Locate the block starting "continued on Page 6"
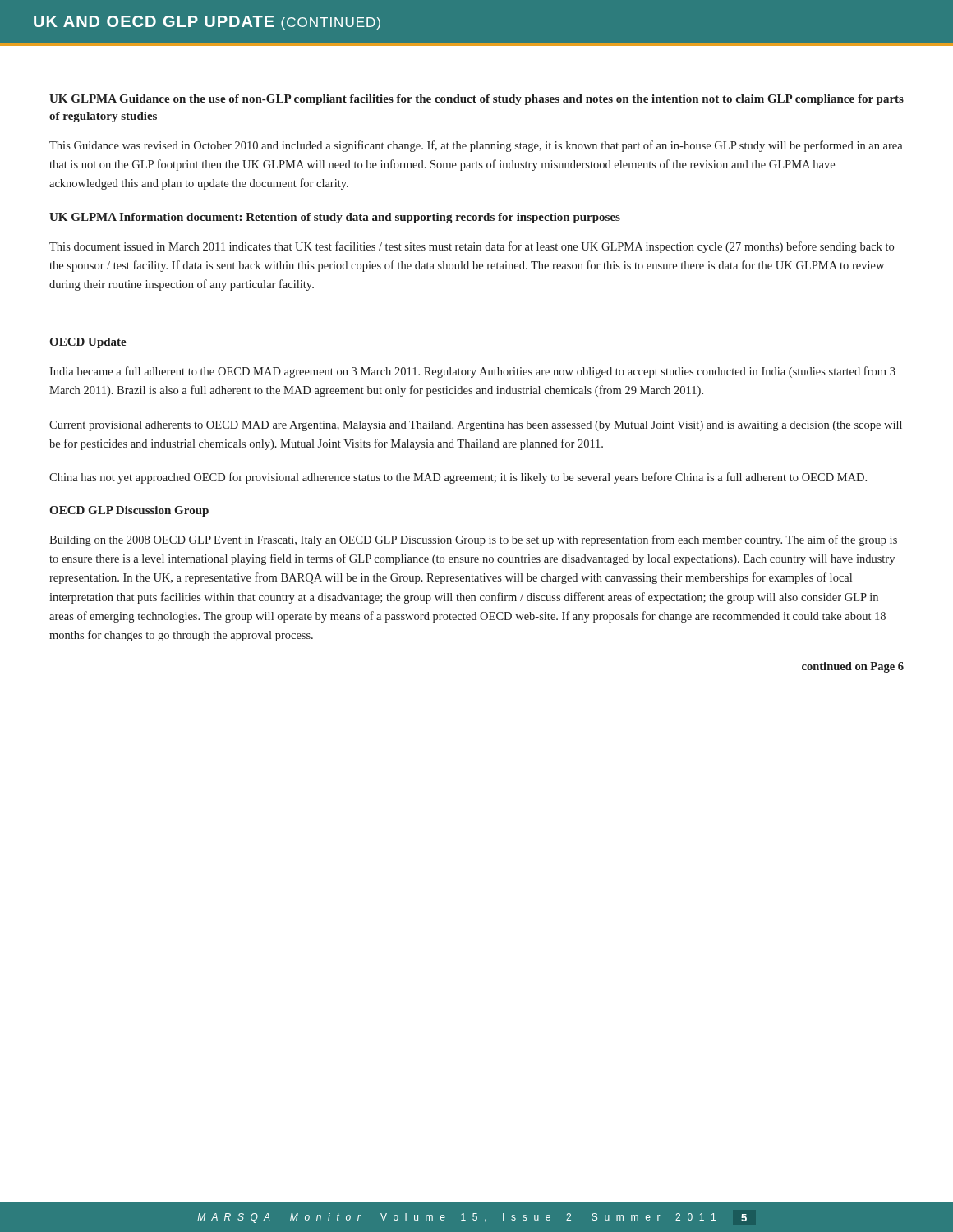 (853, 667)
